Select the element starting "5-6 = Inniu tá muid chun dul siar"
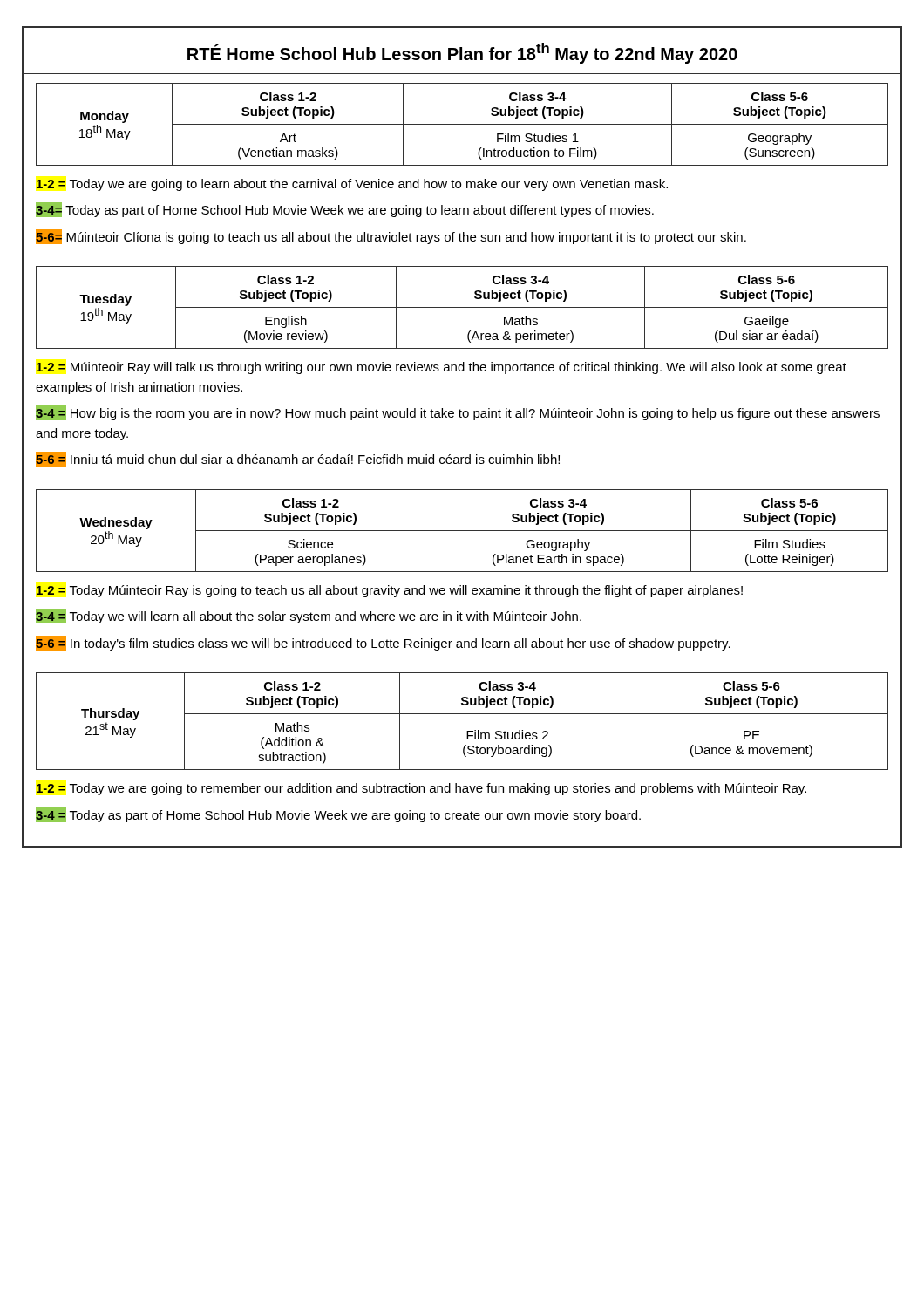This screenshot has width=924, height=1308. click(x=298, y=459)
